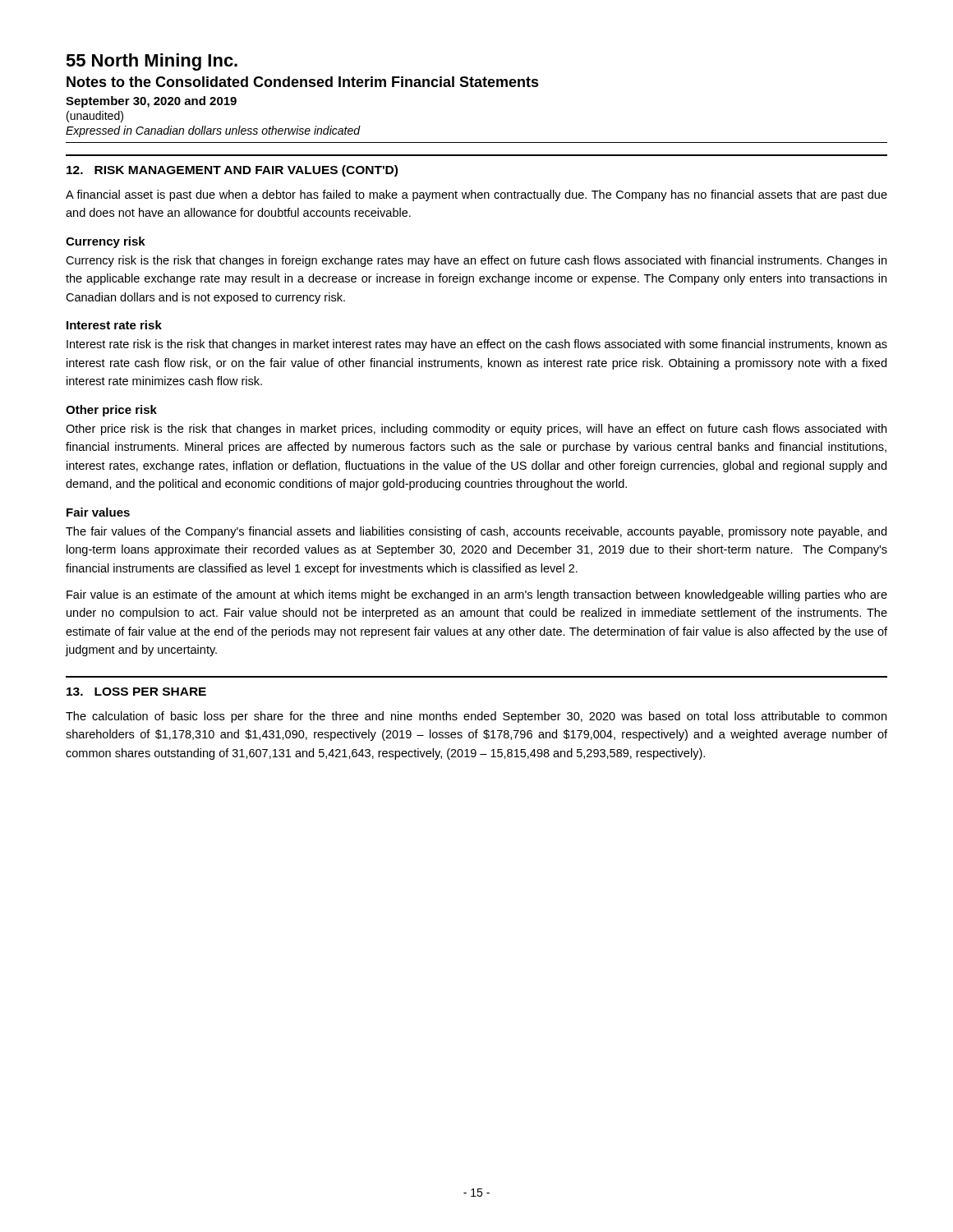Select the section header with the text "Currency risk"
Screen dimensions: 1232x953
(x=105, y=241)
